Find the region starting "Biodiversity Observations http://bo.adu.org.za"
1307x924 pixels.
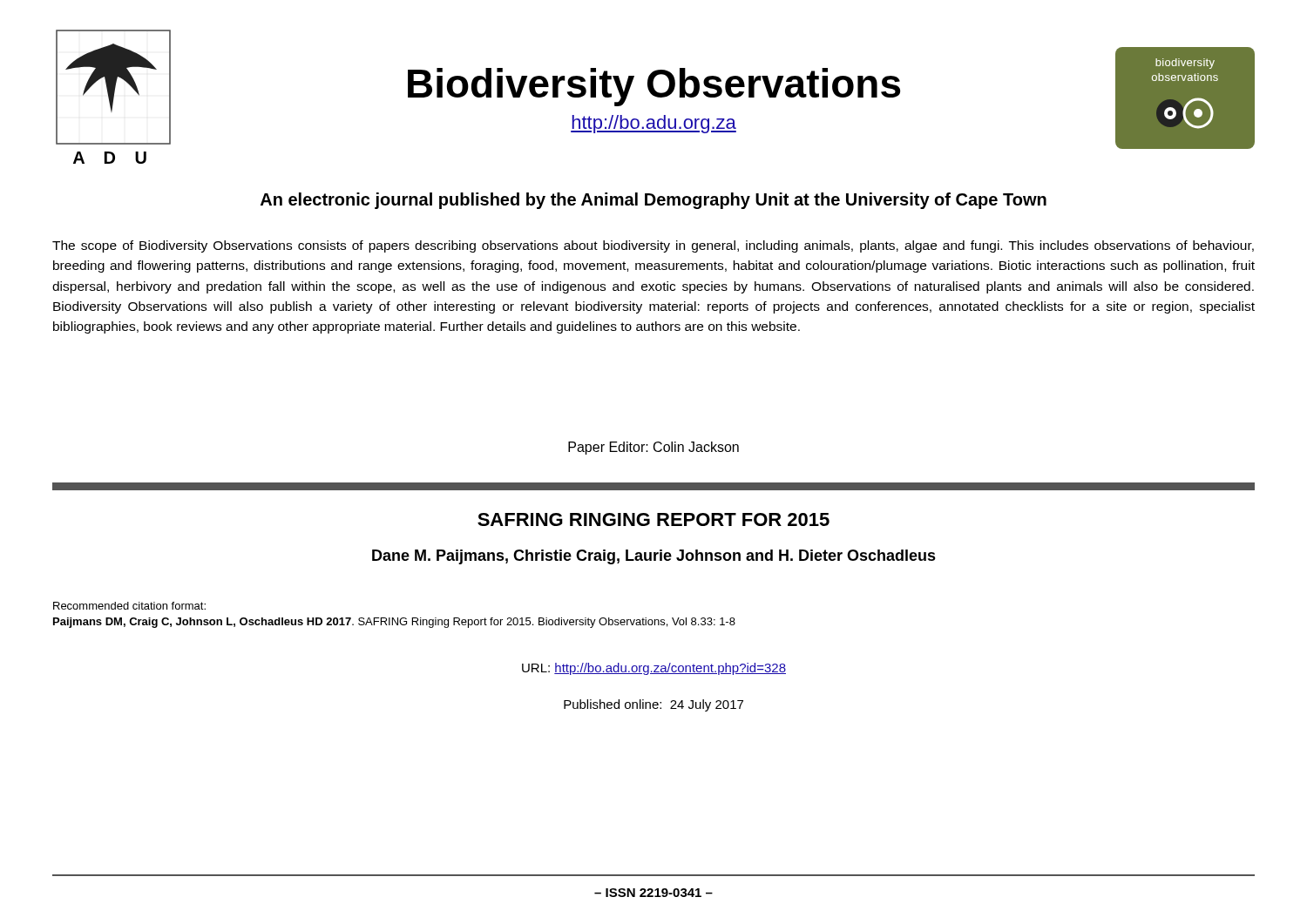coord(654,98)
